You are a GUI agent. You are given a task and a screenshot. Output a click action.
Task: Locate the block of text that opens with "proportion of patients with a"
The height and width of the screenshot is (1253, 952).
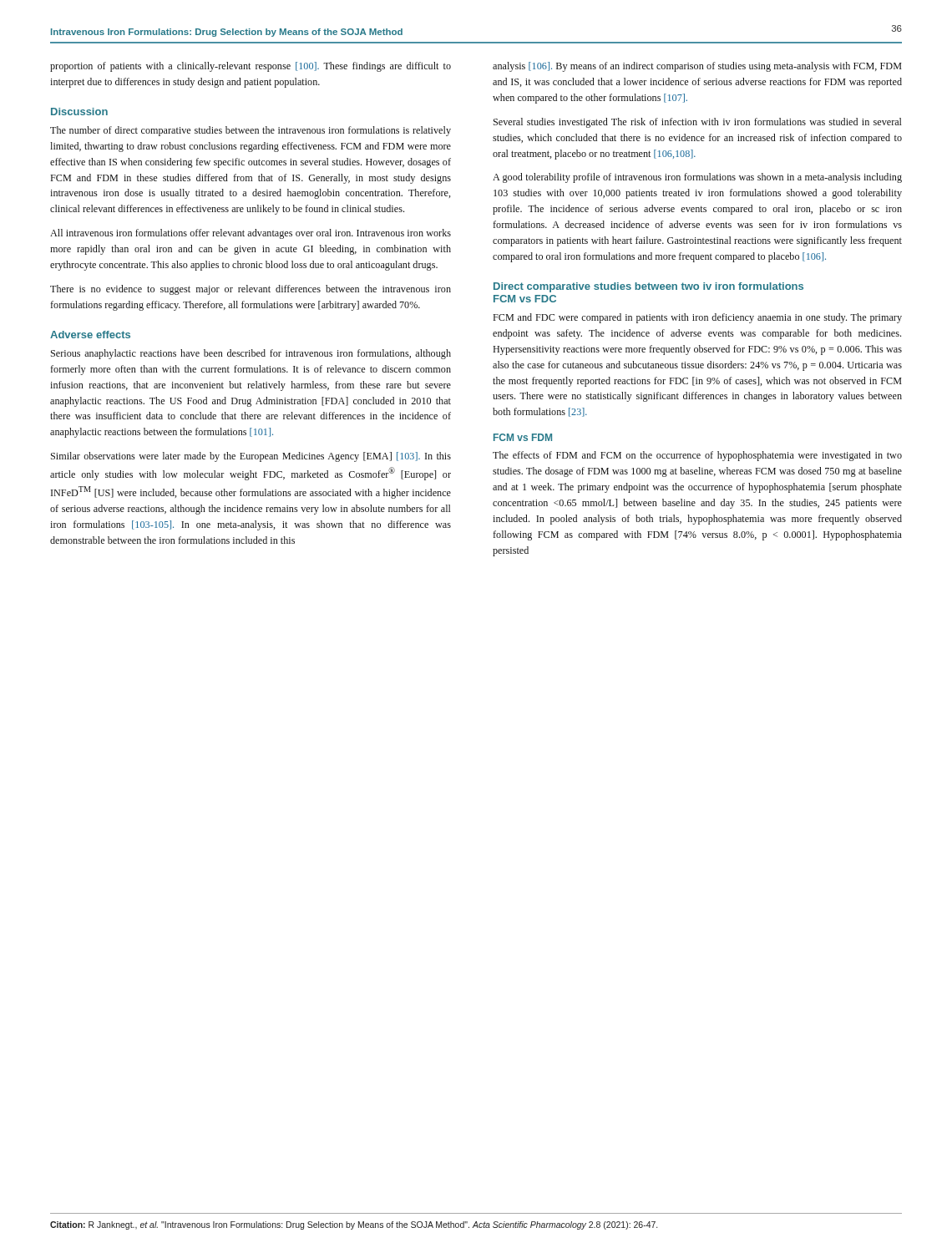(x=251, y=74)
